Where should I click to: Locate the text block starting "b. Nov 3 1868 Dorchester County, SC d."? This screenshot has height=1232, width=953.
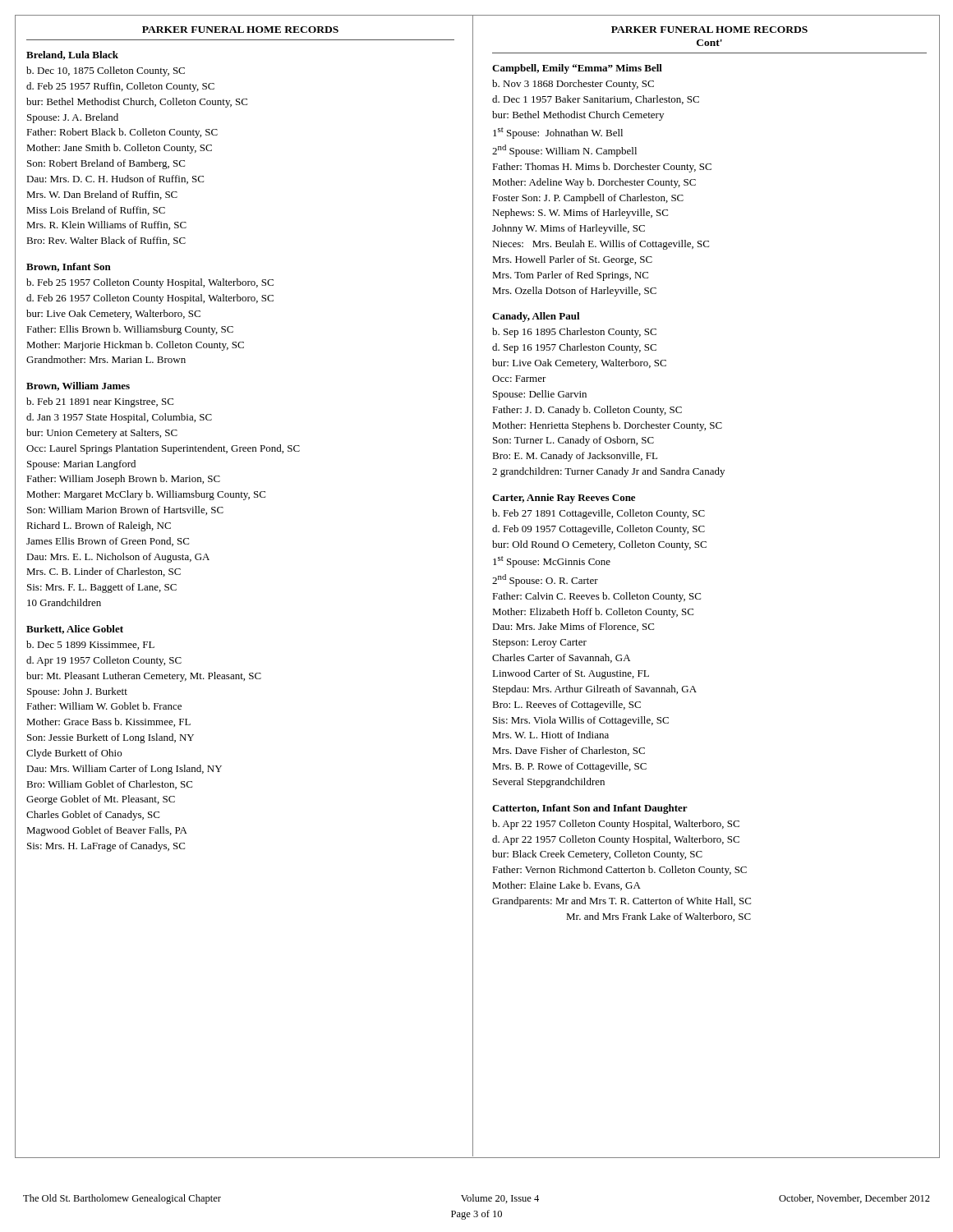(x=573, y=85)
